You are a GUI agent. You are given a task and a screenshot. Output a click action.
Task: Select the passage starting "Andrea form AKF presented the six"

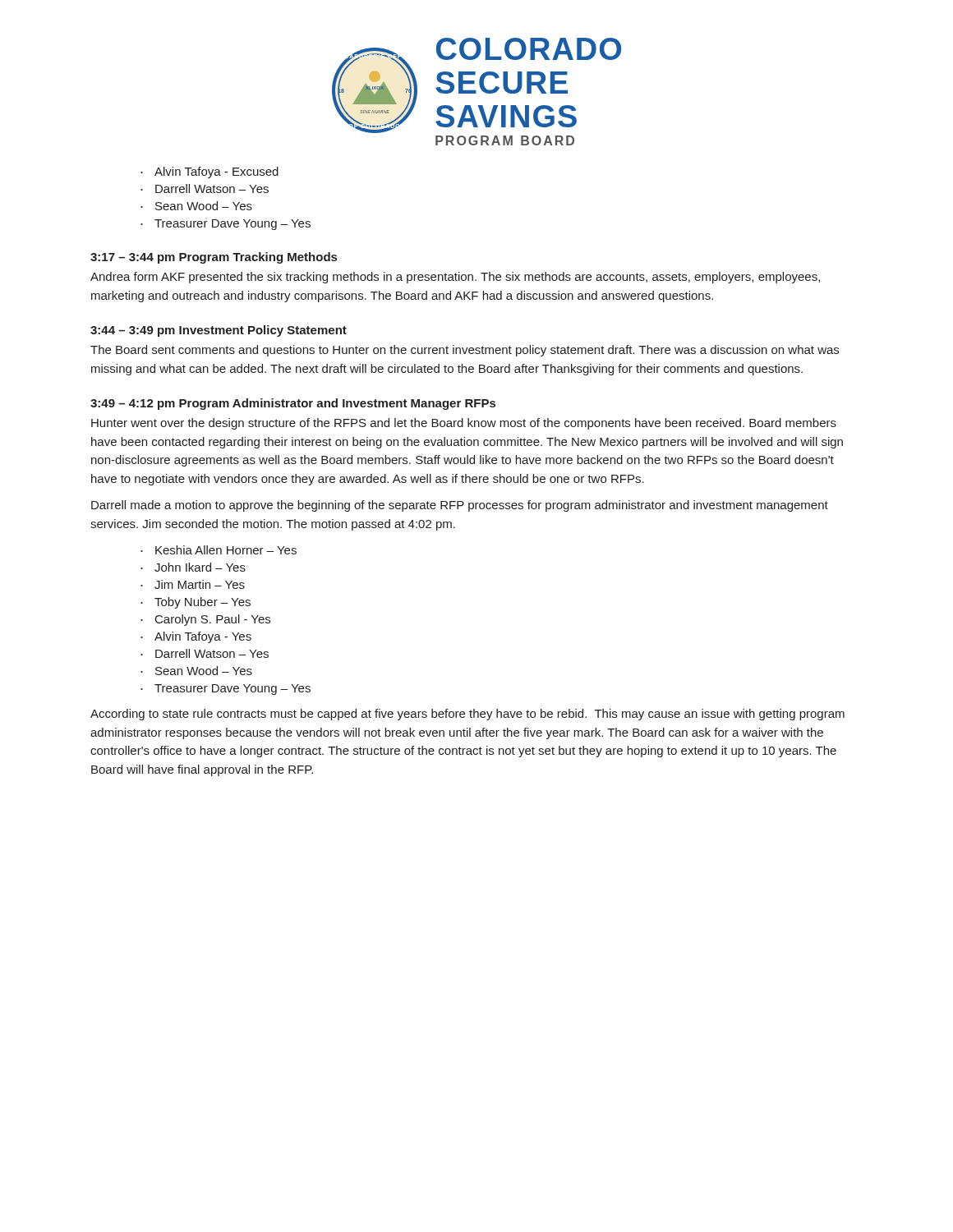click(456, 286)
